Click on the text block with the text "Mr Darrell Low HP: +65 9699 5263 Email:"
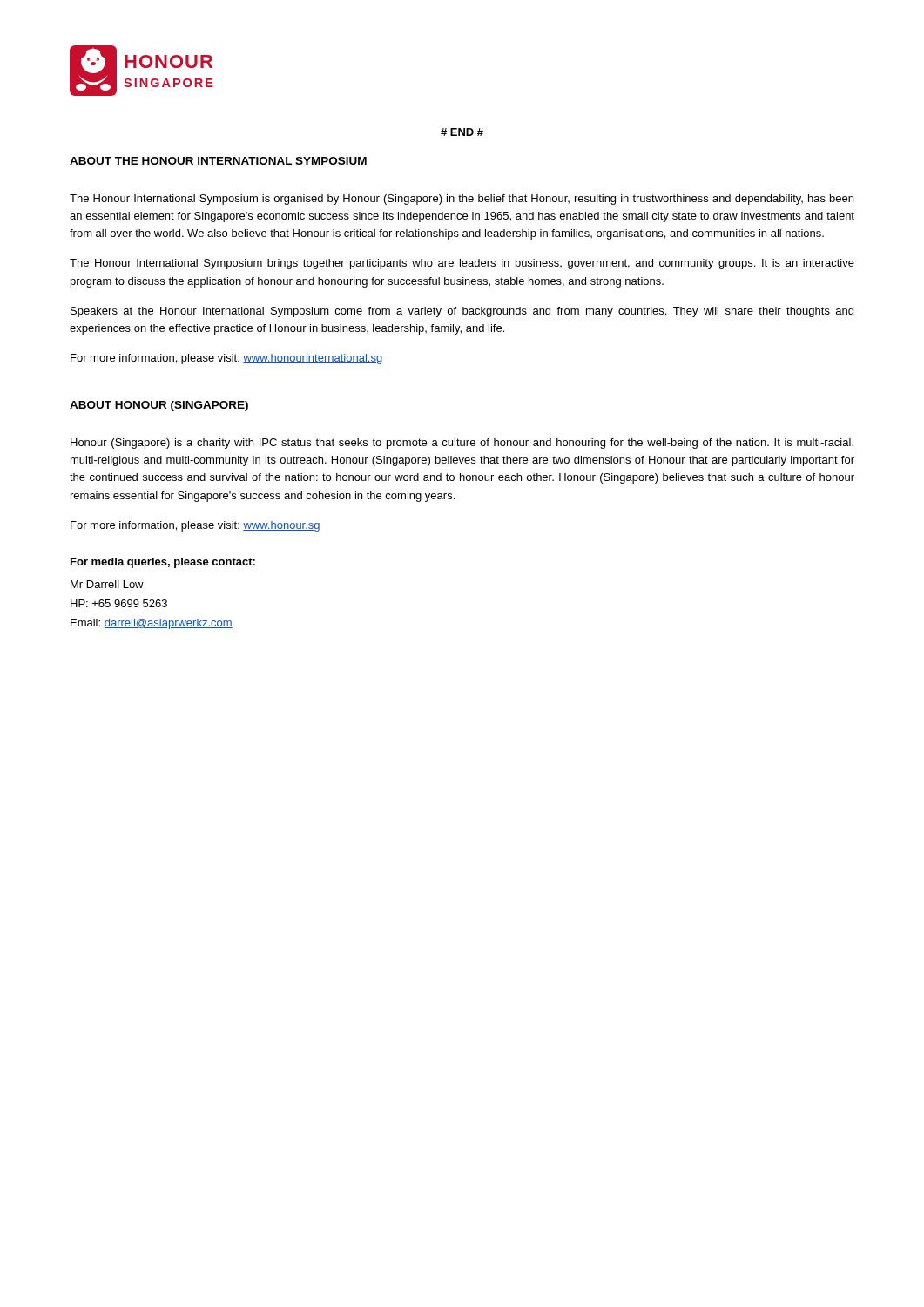Viewport: 924px width, 1307px height. (x=151, y=603)
